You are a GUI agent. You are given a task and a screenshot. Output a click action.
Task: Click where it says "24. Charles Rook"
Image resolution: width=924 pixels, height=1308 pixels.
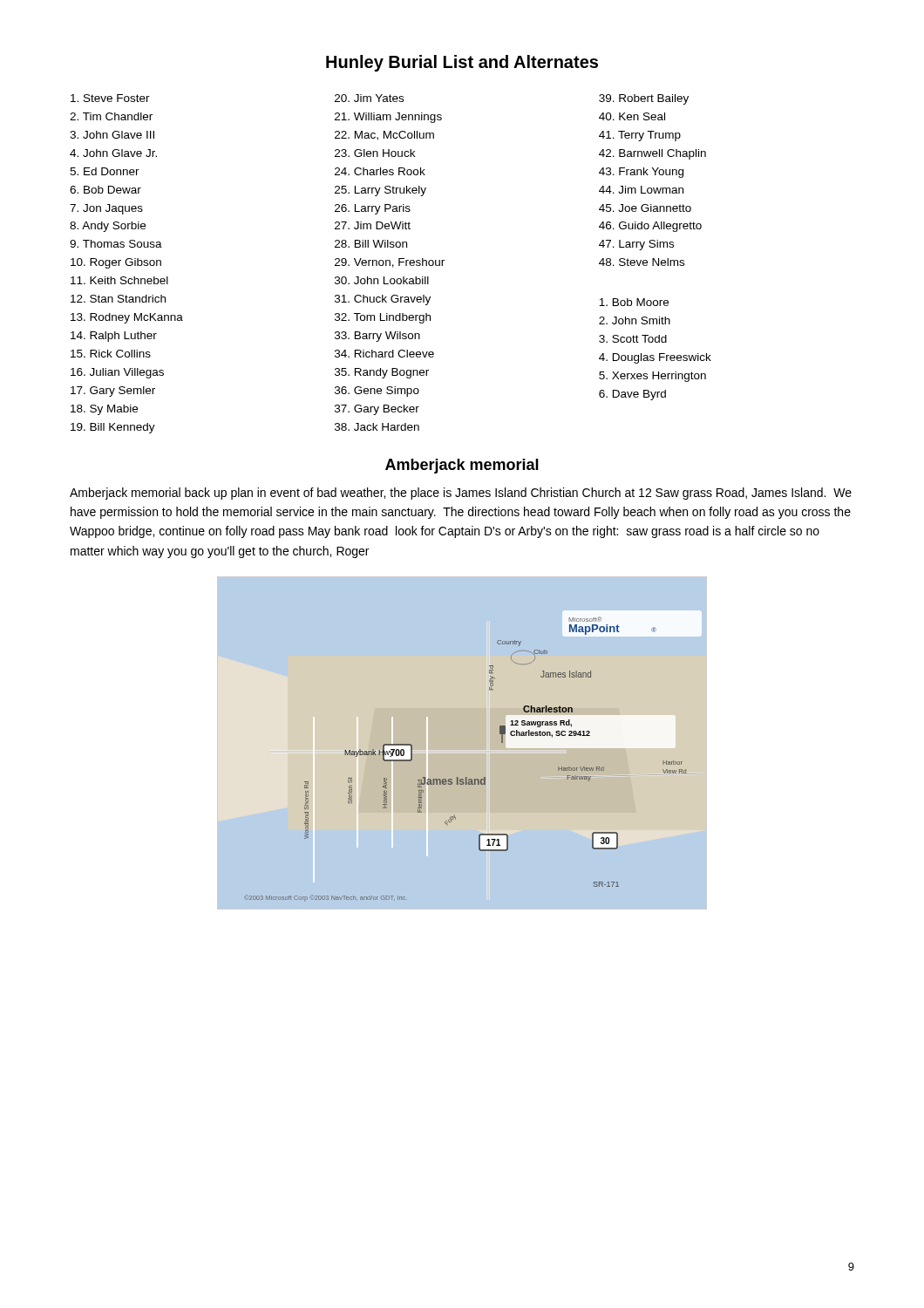tap(380, 171)
